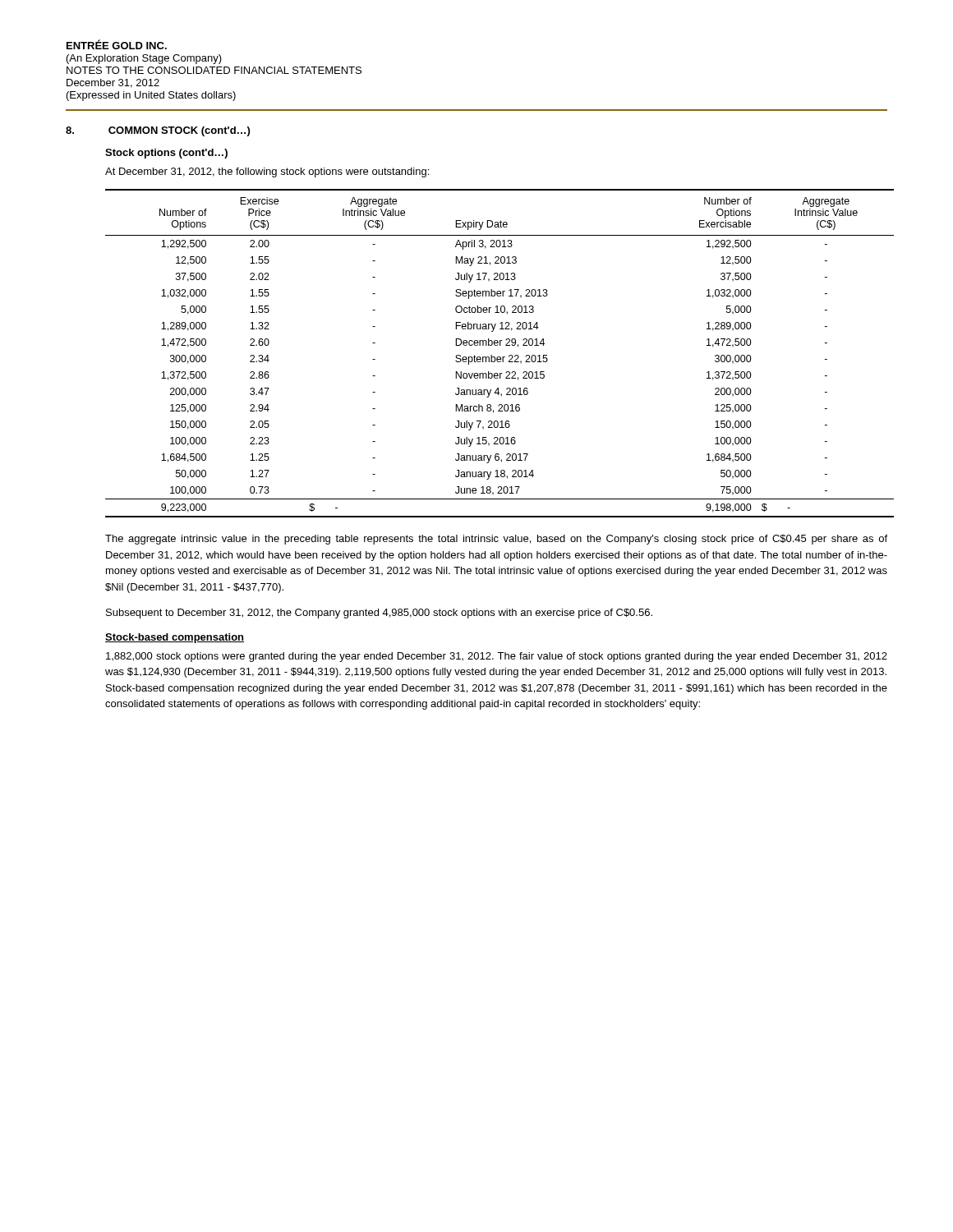Locate the text "Stock options (cont'd…)"
Image resolution: width=953 pixels, height=1232 pixels.
point(167,152)
